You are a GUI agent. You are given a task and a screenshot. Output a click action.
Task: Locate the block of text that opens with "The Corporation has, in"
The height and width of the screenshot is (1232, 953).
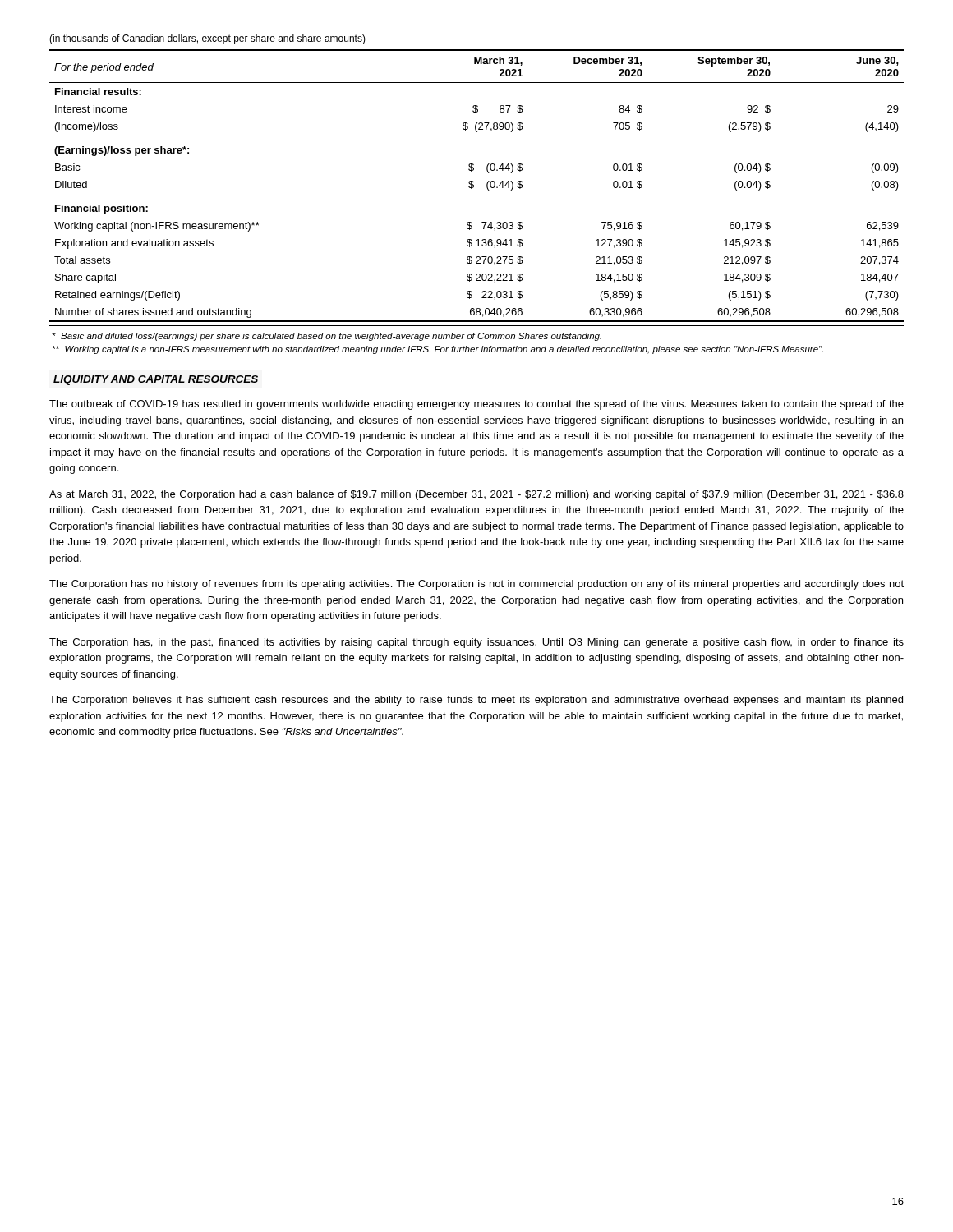tap(476, 658)
